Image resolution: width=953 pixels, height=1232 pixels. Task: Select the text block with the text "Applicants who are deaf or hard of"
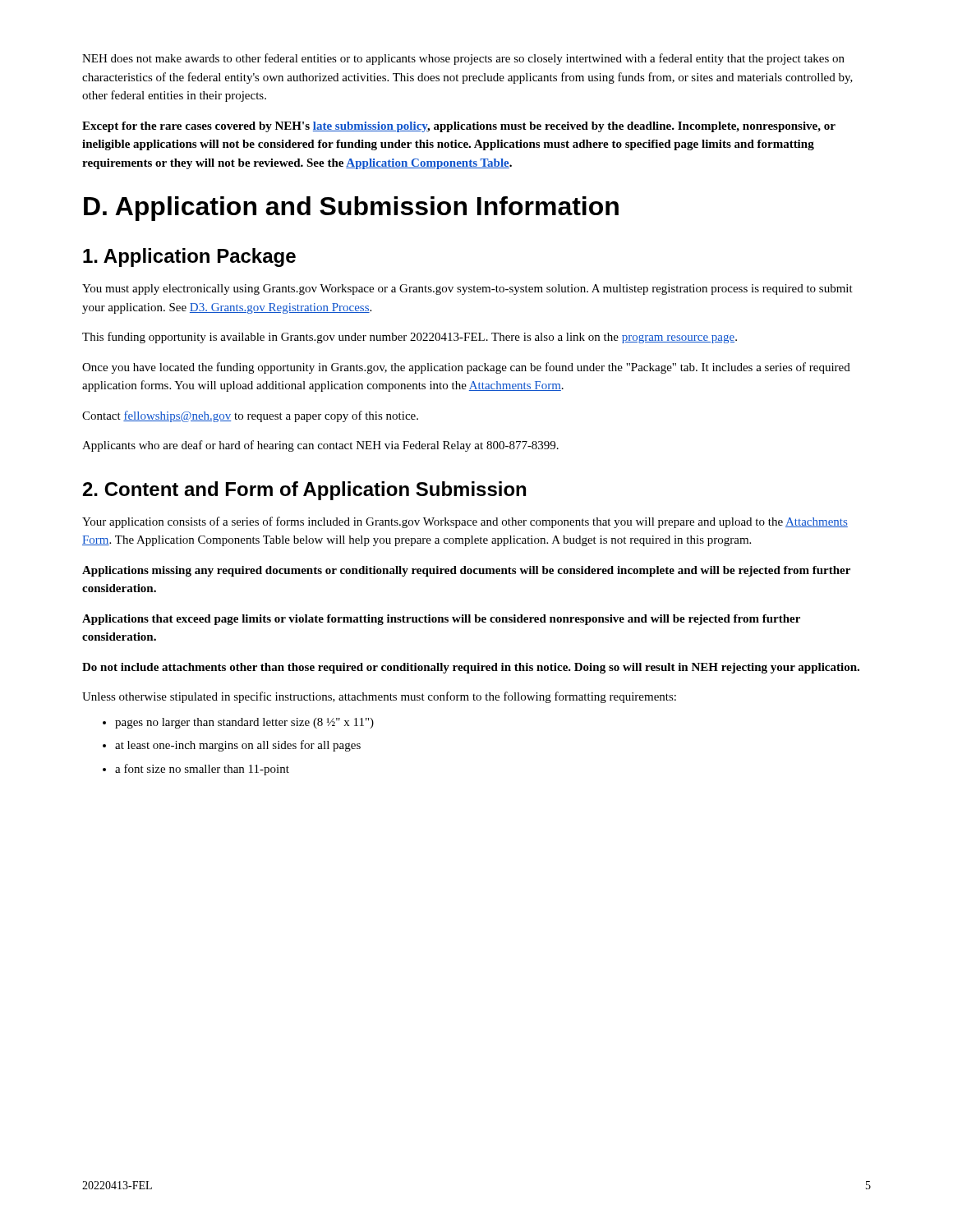321,445
